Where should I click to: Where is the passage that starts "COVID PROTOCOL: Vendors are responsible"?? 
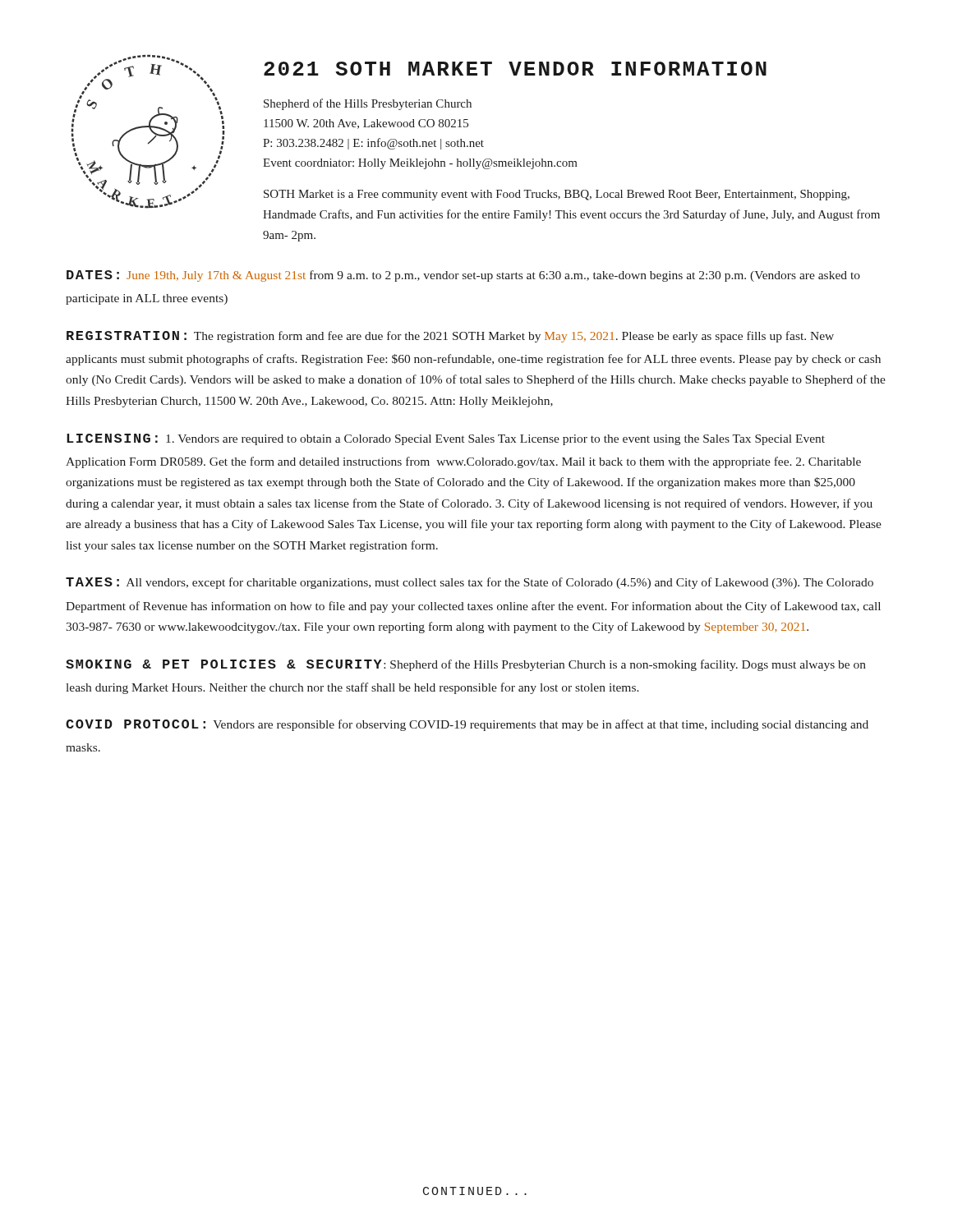tap(467, 736)
